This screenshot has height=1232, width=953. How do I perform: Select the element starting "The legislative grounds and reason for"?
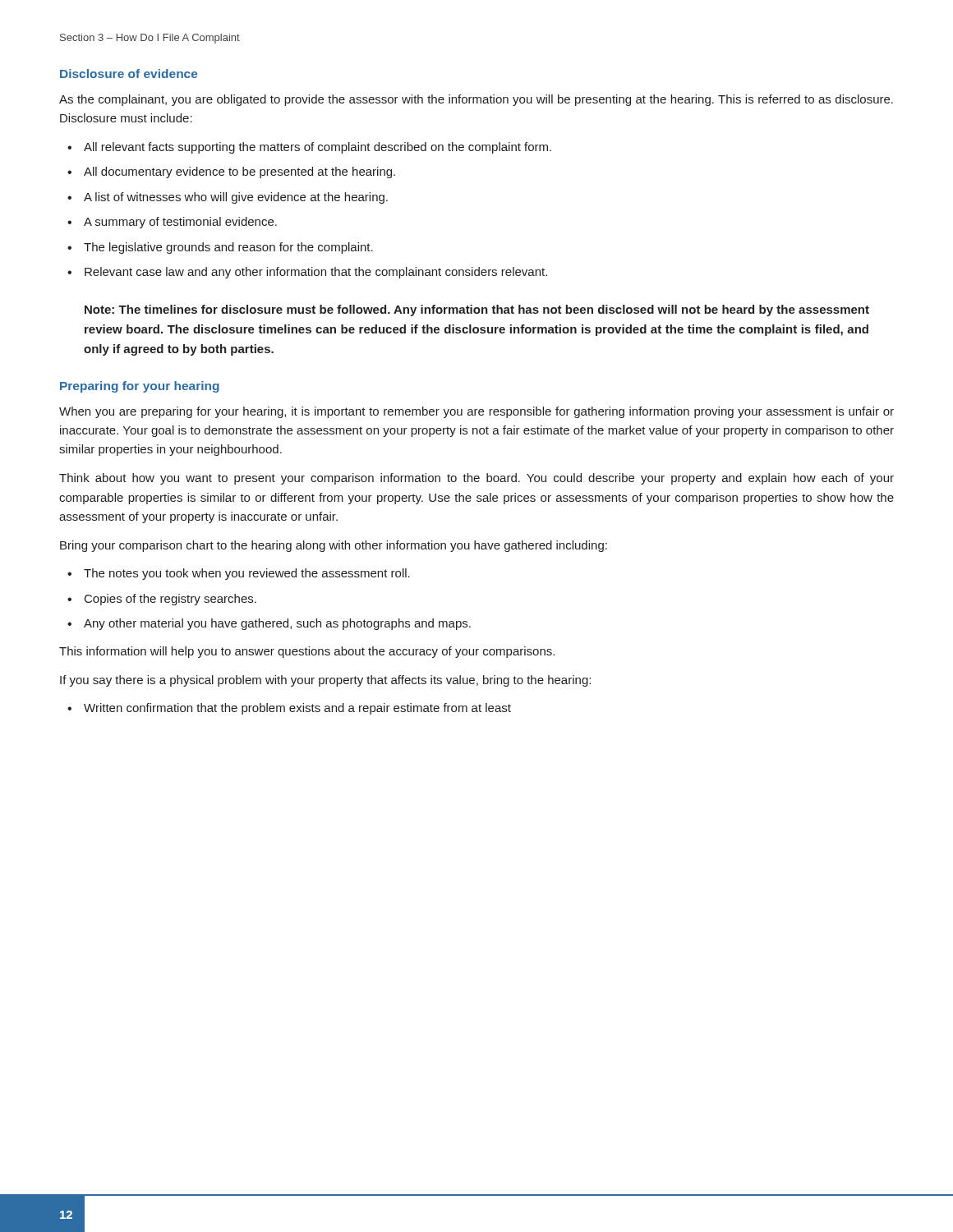point(229,246)
